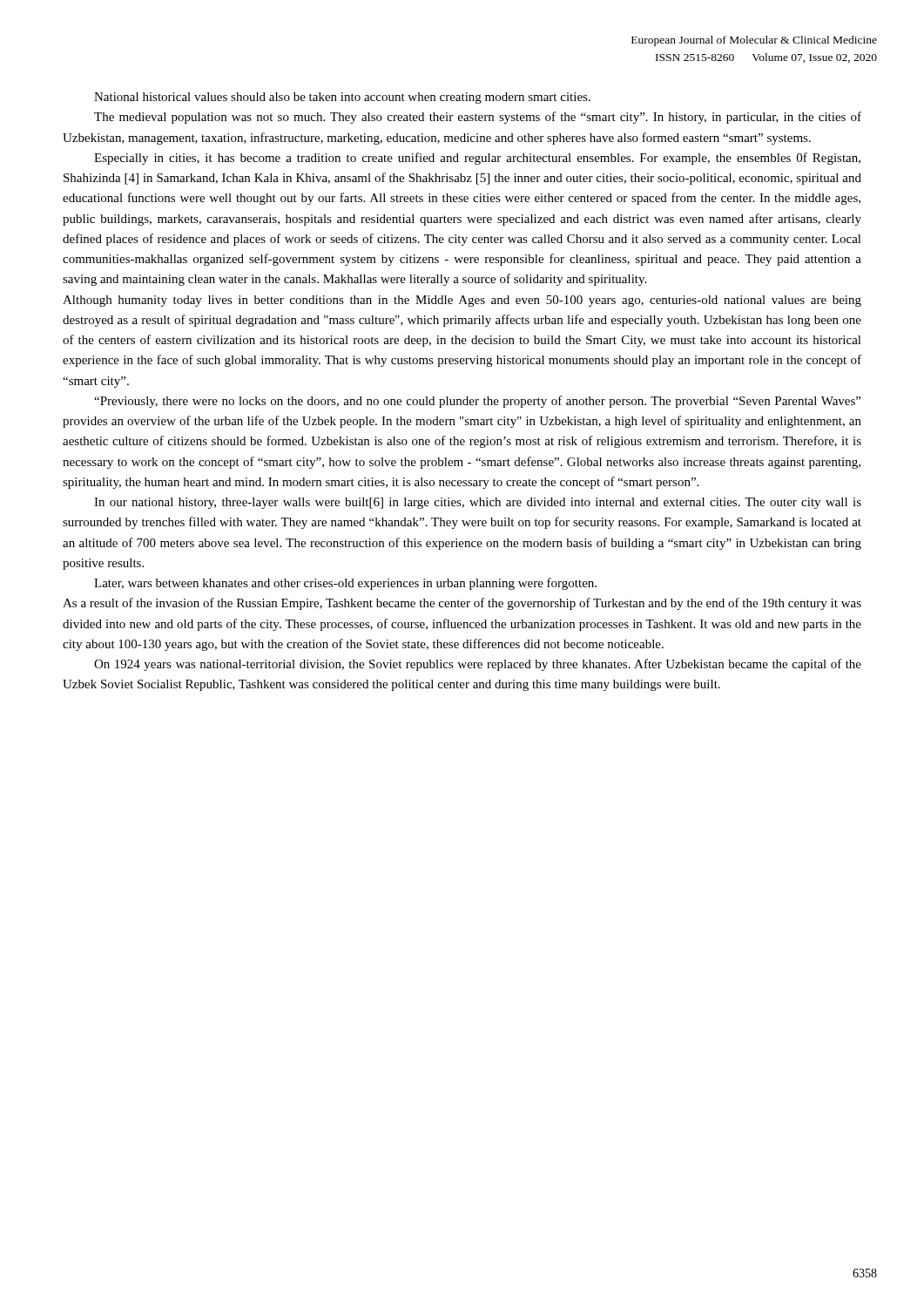Find the block on this page that starts "“Previously, there were no"
Image resolution: width=924 pixels, height=1307 pixels.
click(462, 442)
